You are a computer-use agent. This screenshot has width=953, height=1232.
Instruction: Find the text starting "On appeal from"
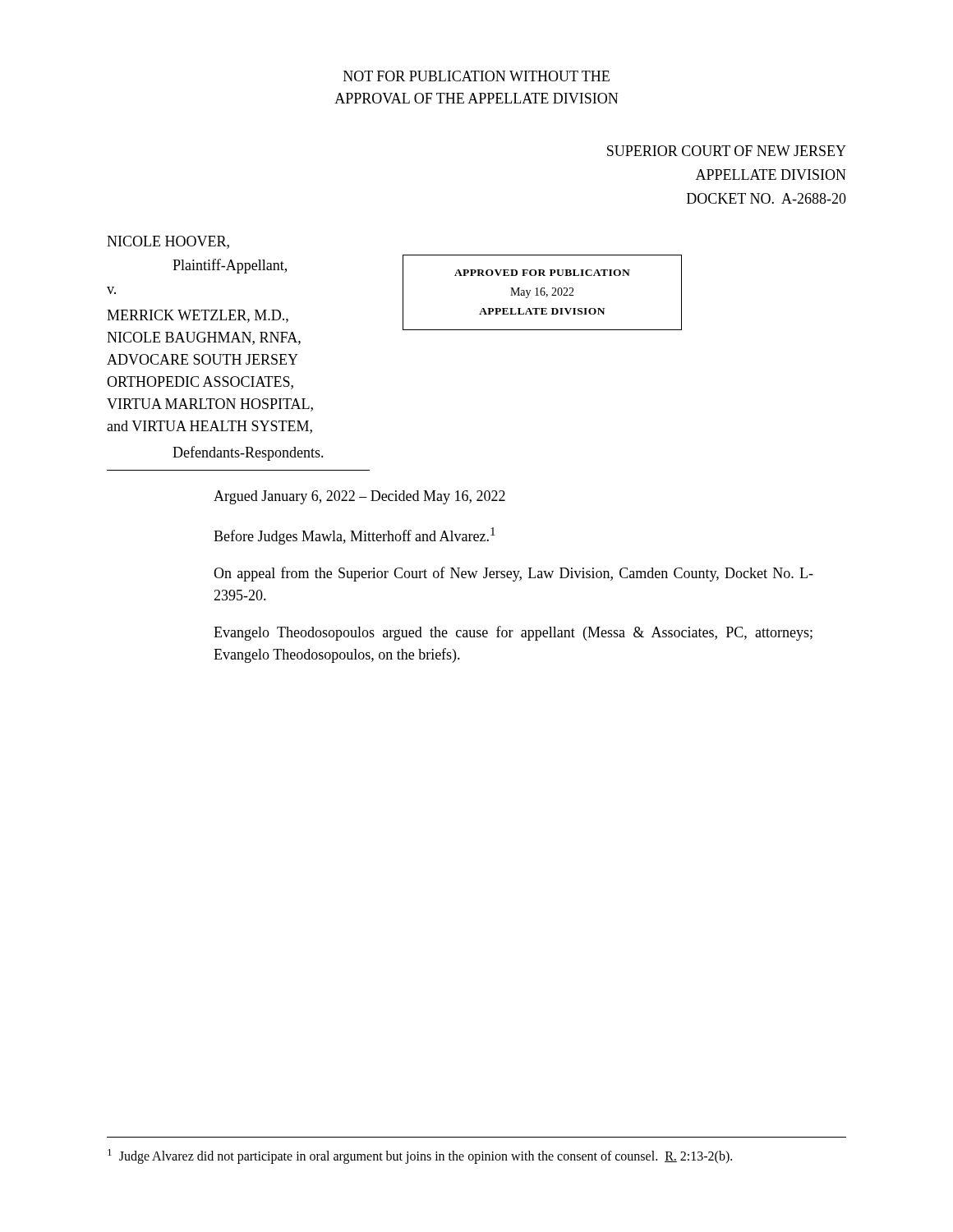click(513, 585)
